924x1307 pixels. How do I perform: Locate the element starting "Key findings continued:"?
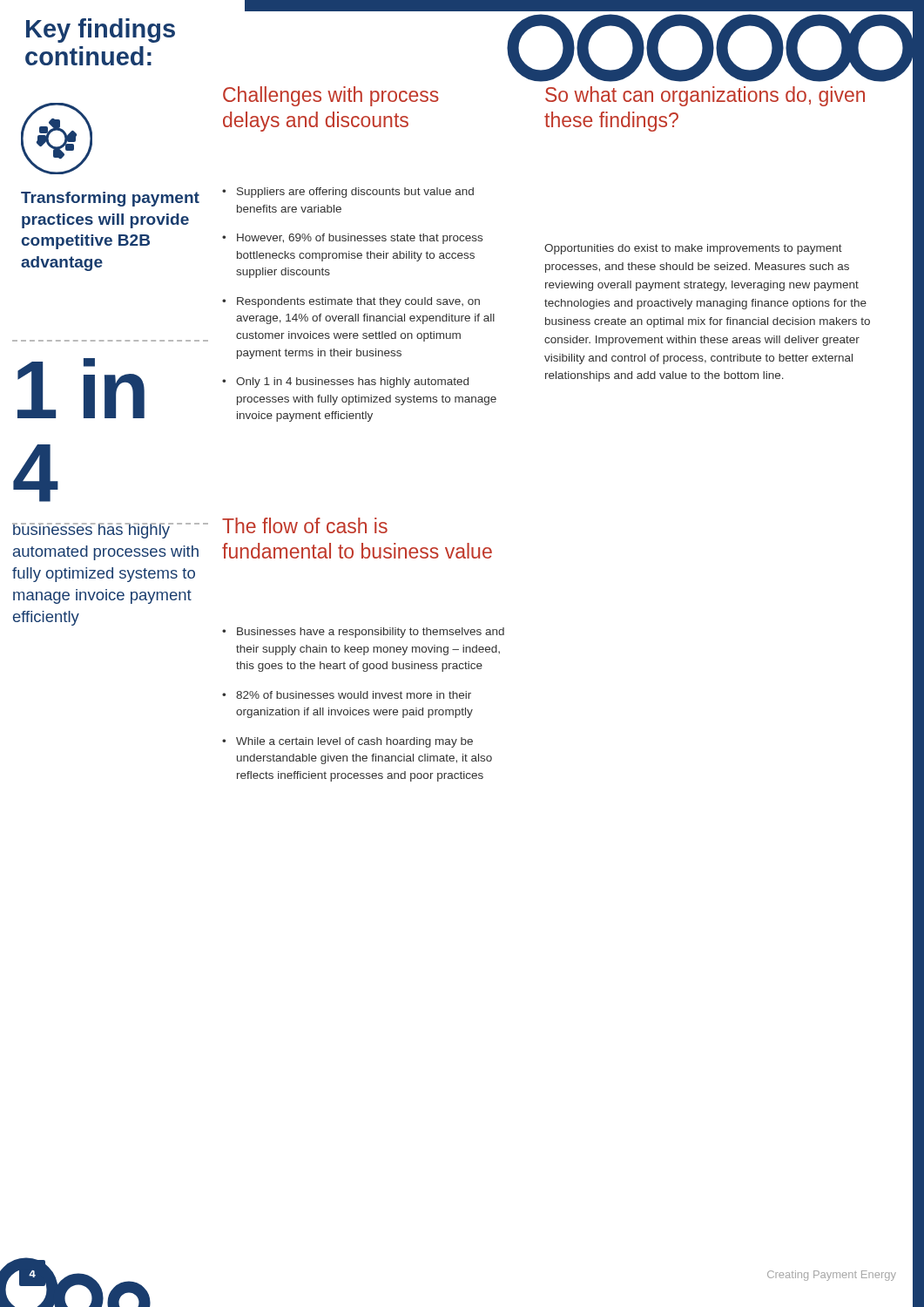coord(120,43)
